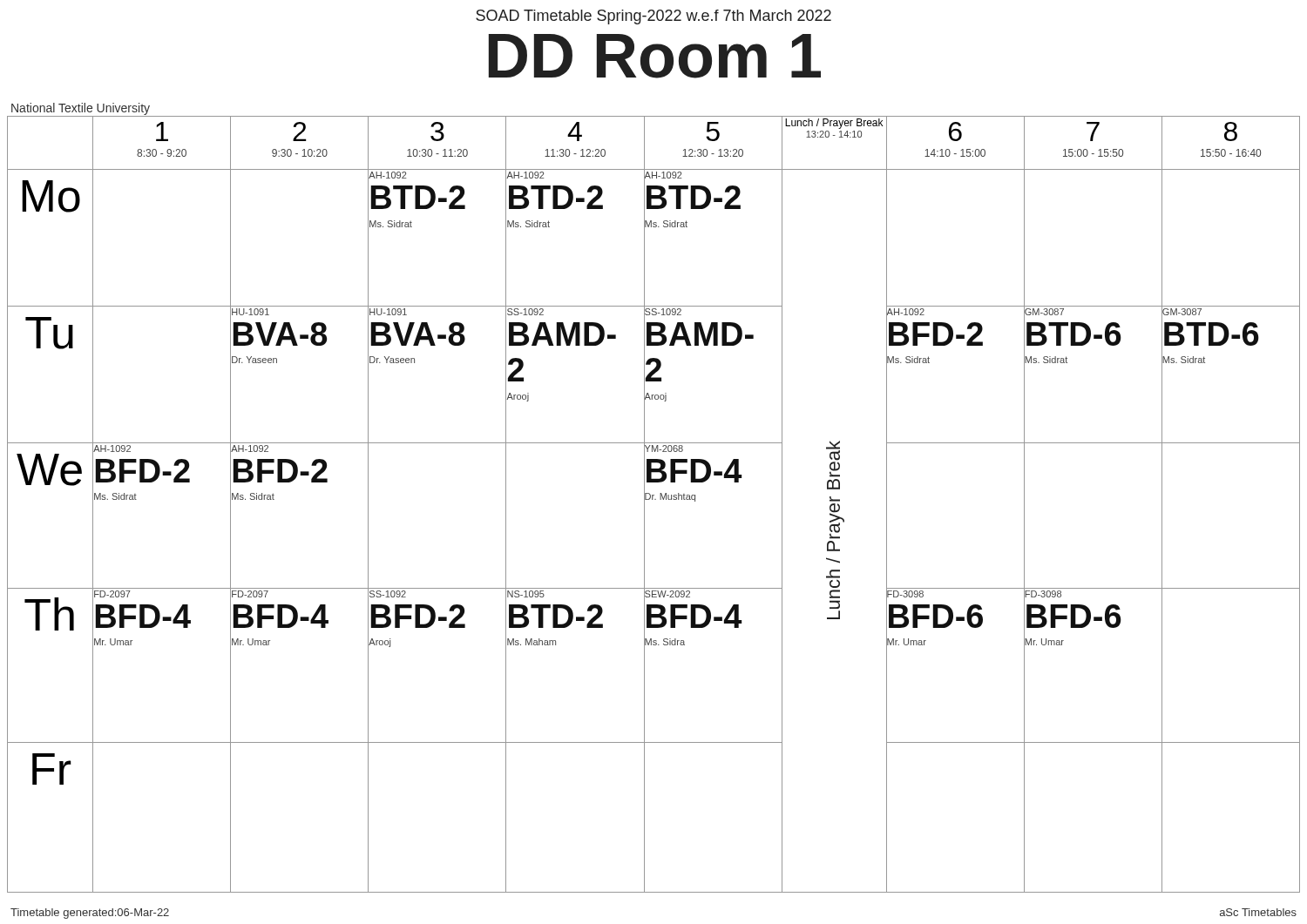Click on the text block starting "National Textile University"
1307x924 pixels.
pyautogui.click(x=80, y=108)
